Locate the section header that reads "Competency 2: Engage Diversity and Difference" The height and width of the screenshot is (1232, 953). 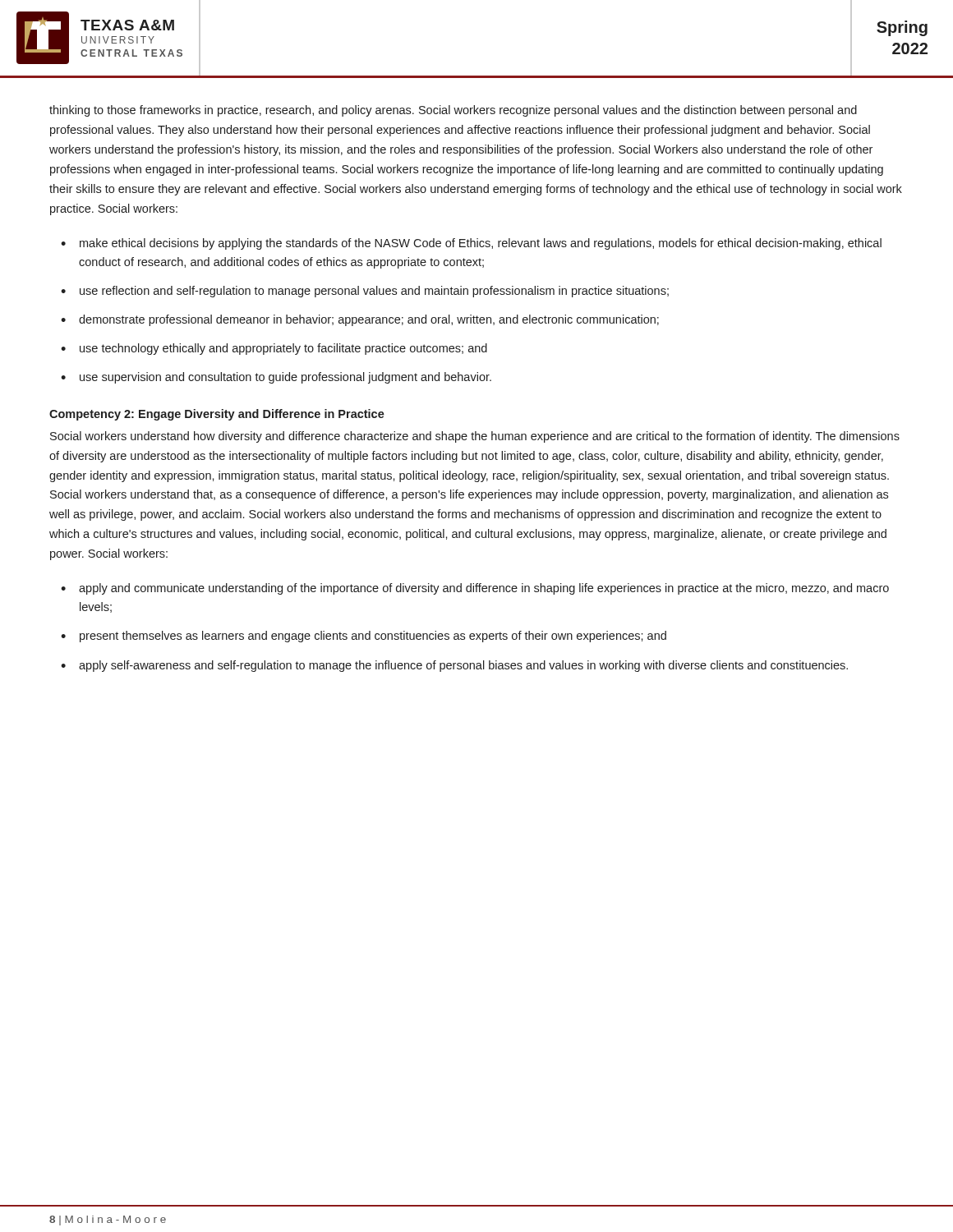point(217,414)
